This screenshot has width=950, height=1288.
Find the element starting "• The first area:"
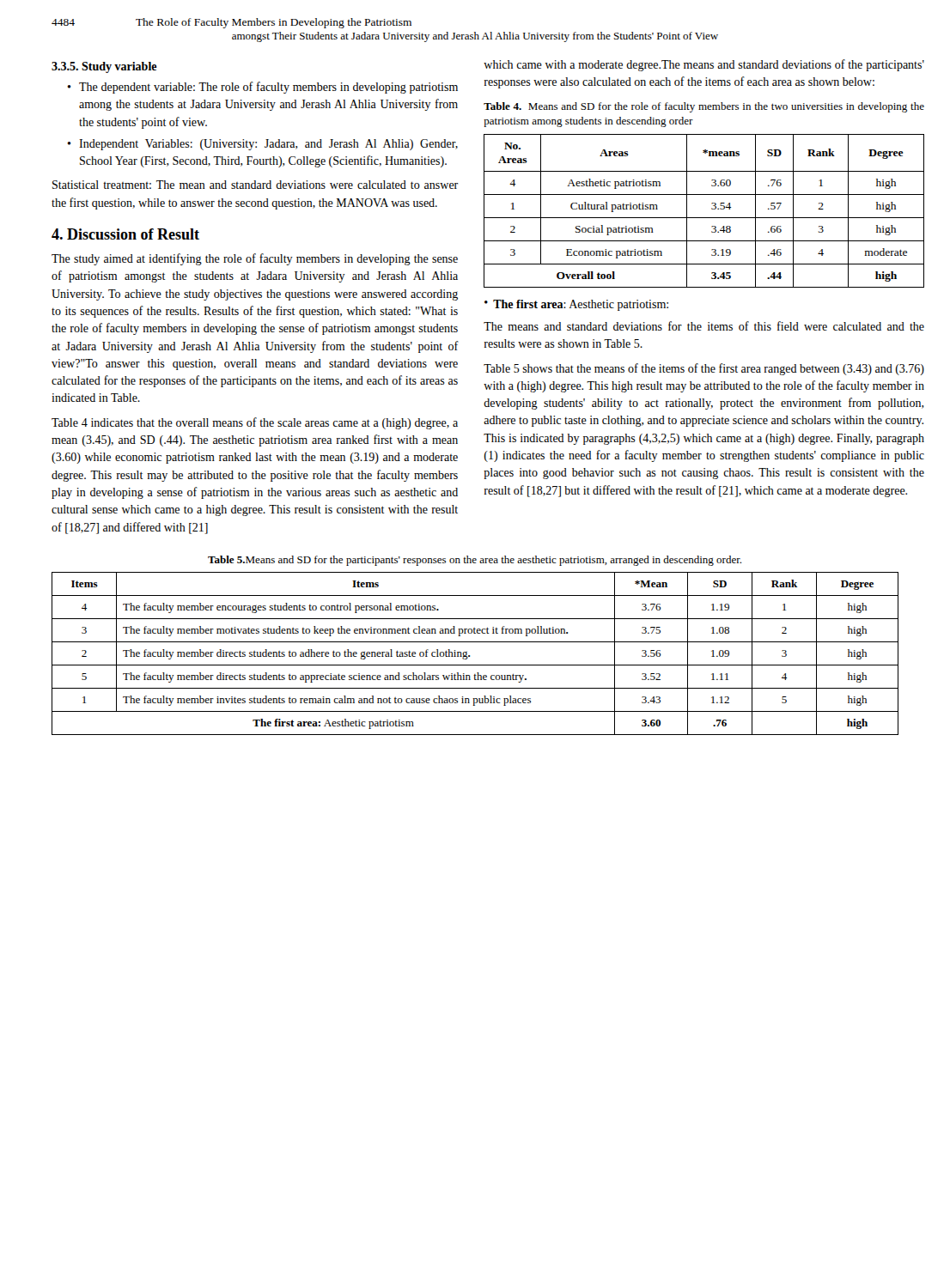pyautogui.click(x=577, y=305)
